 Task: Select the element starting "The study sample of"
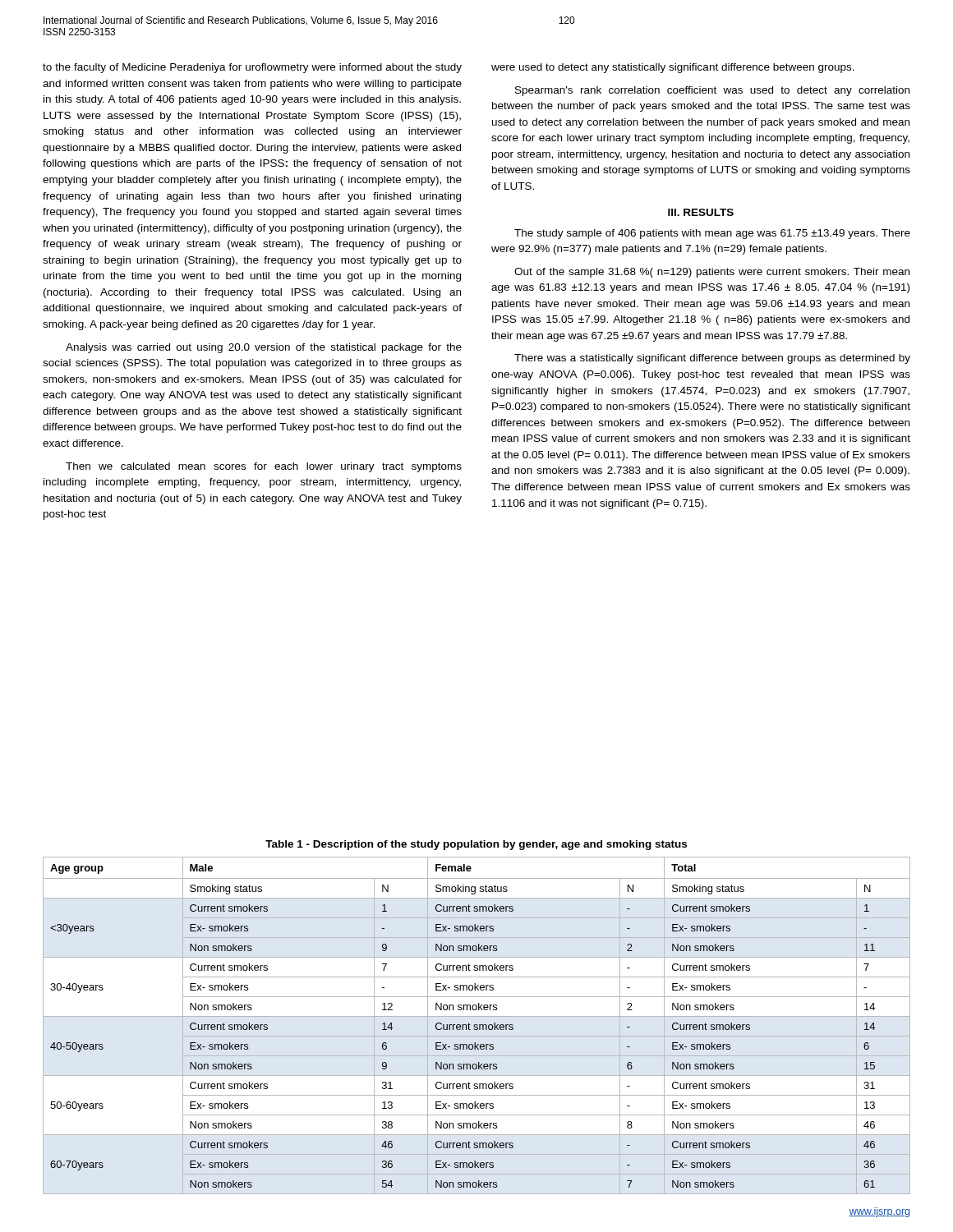click(701, 241)
